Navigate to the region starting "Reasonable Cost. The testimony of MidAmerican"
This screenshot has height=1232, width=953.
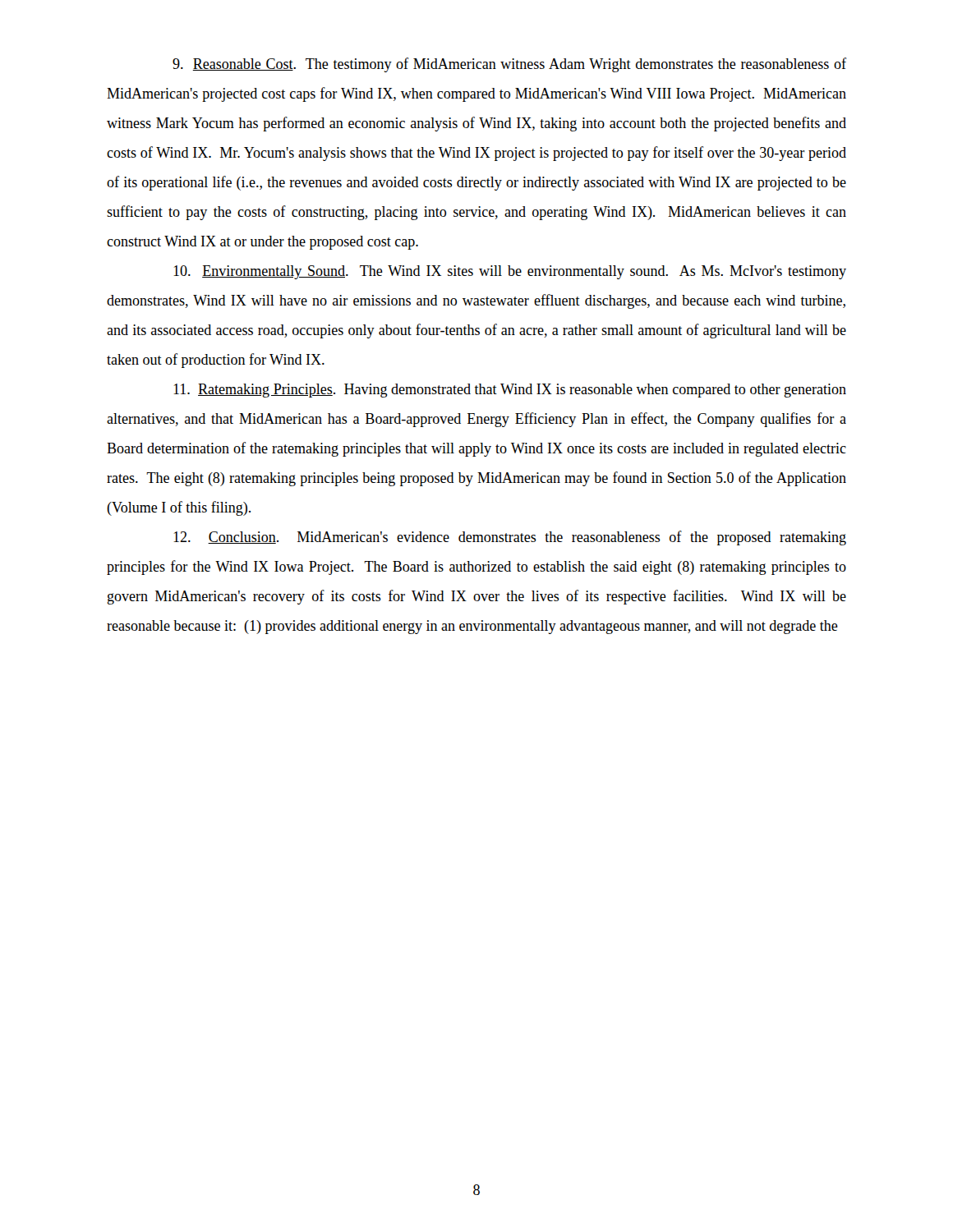(x=476, y=153)
